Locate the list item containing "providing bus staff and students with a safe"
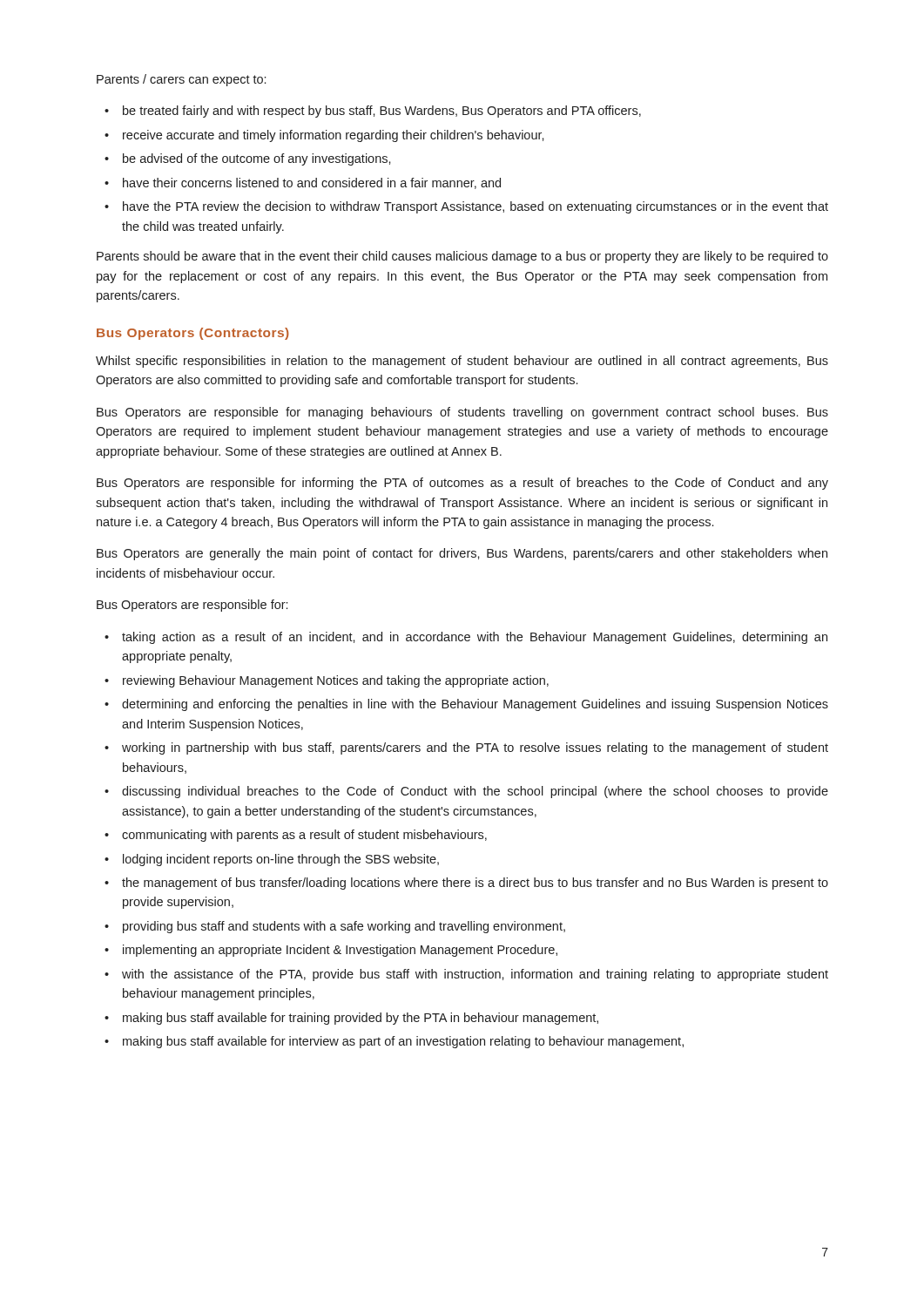924x1307 pixels. [x=344, y=926]
